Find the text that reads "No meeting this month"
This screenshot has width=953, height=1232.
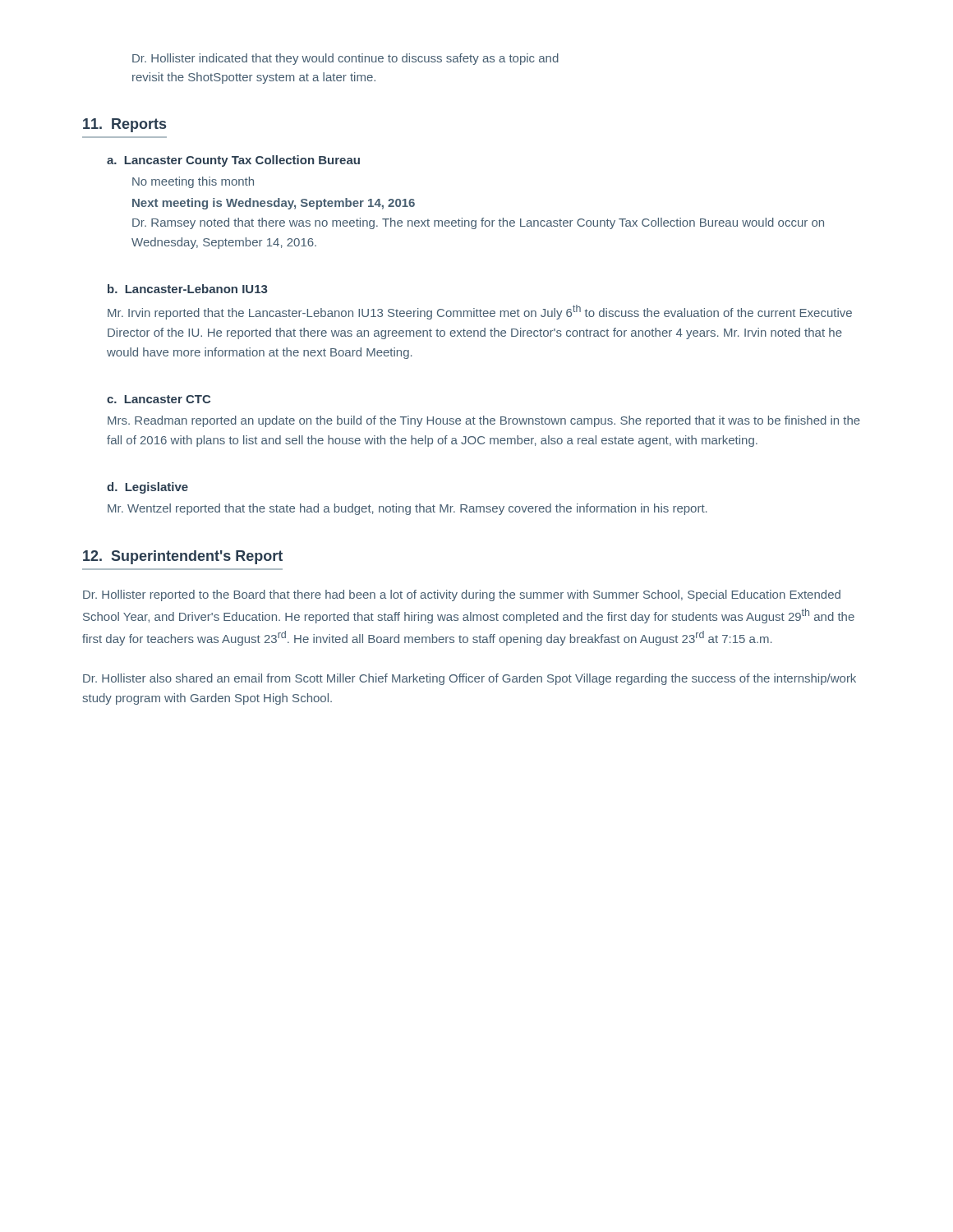[193, 181]
